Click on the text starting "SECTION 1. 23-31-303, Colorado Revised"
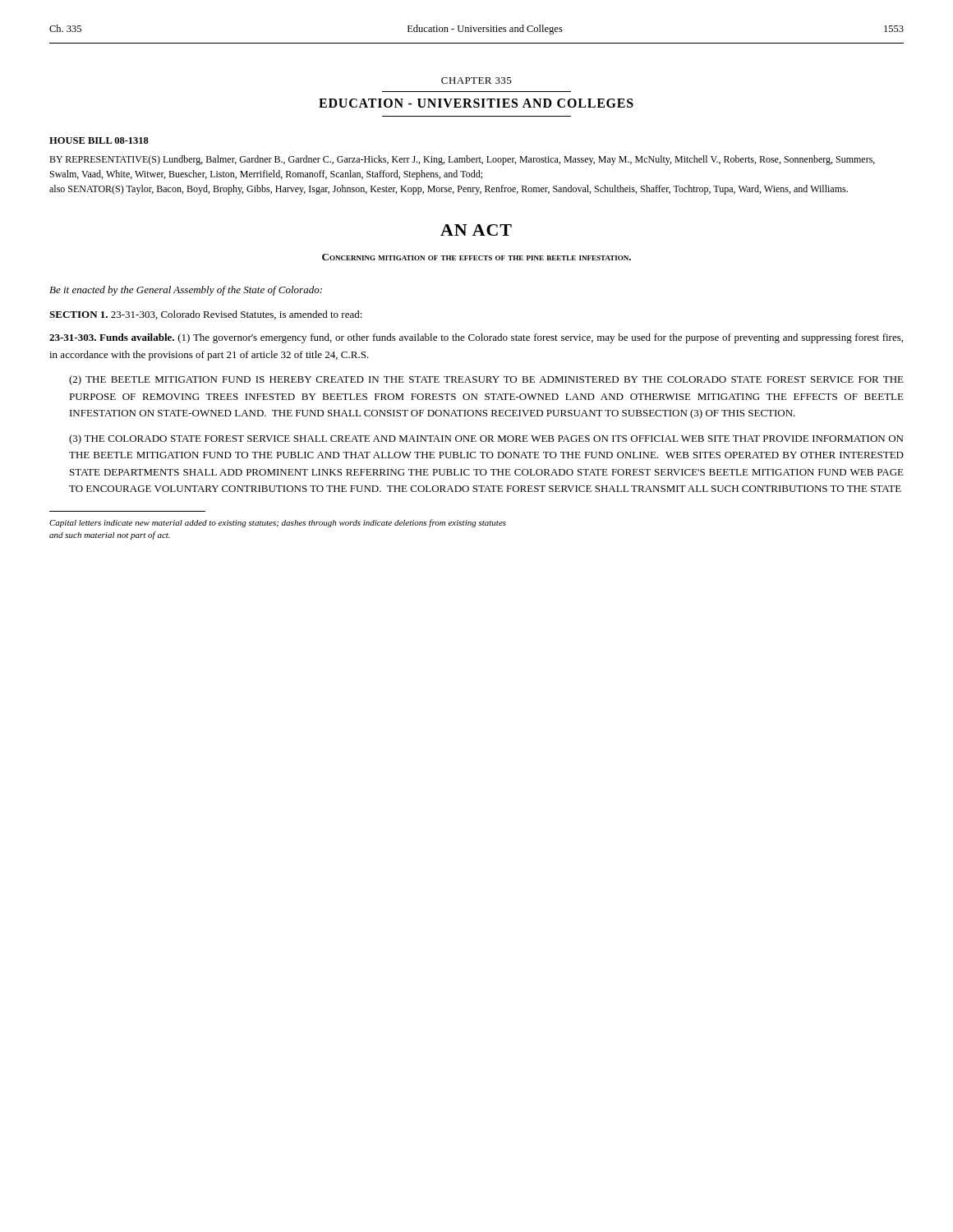The height and width of the screenshot is (1232, 953). tap(206, 314)
